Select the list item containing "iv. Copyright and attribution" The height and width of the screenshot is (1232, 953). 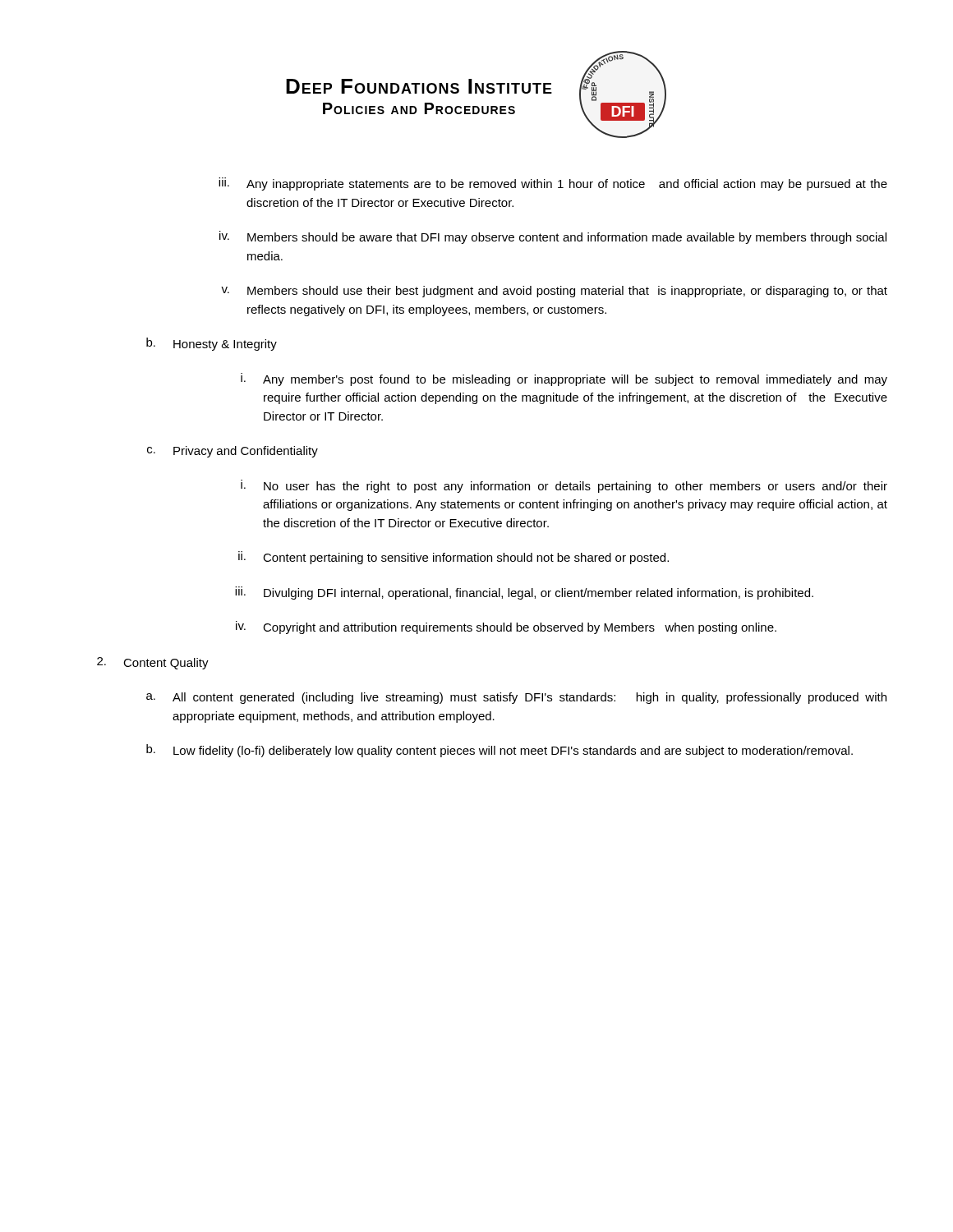pyautogui.click(x=542, y=628)
